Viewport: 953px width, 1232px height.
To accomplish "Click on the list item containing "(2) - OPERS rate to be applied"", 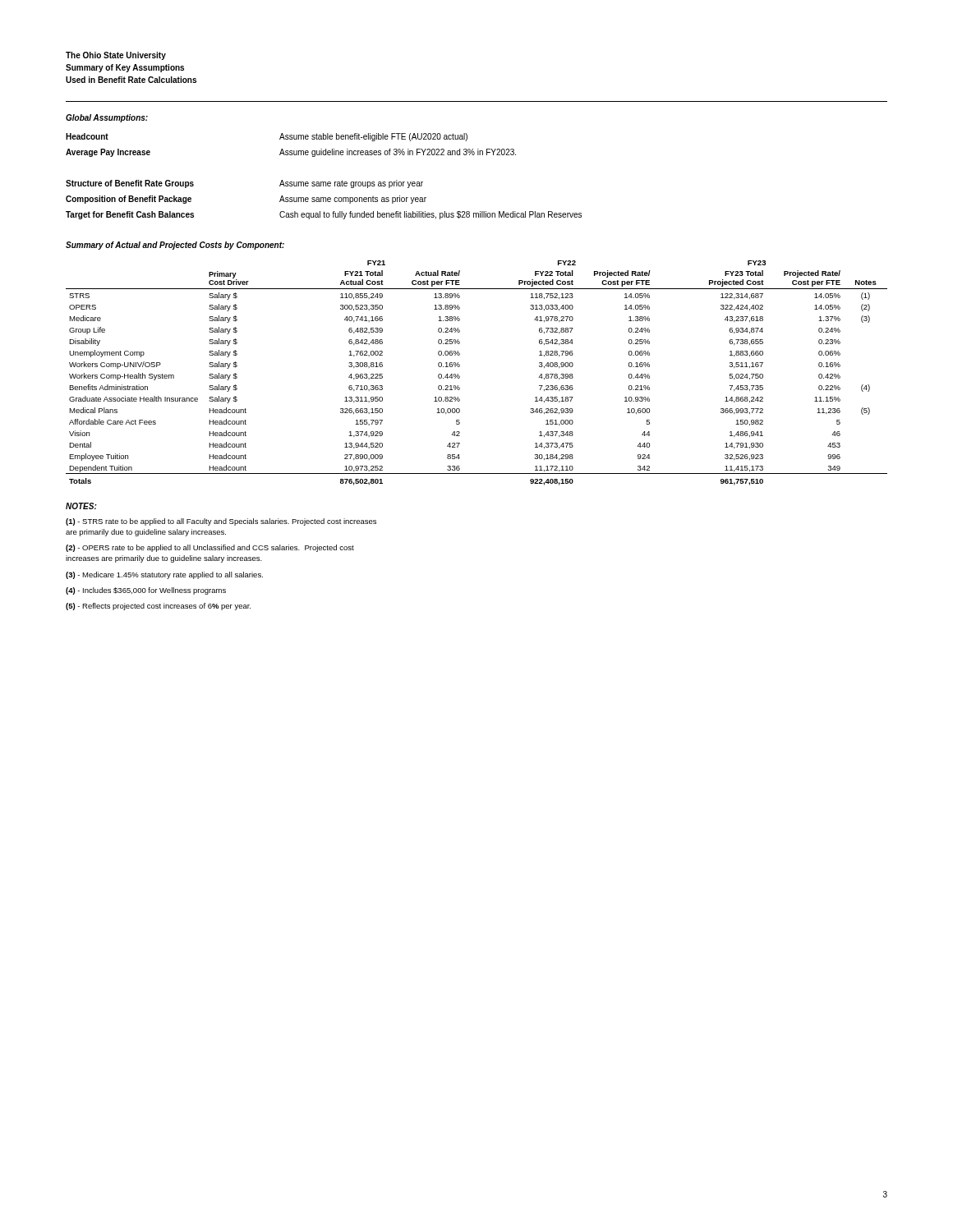I will pyautogui.click(x=210, y=553).
